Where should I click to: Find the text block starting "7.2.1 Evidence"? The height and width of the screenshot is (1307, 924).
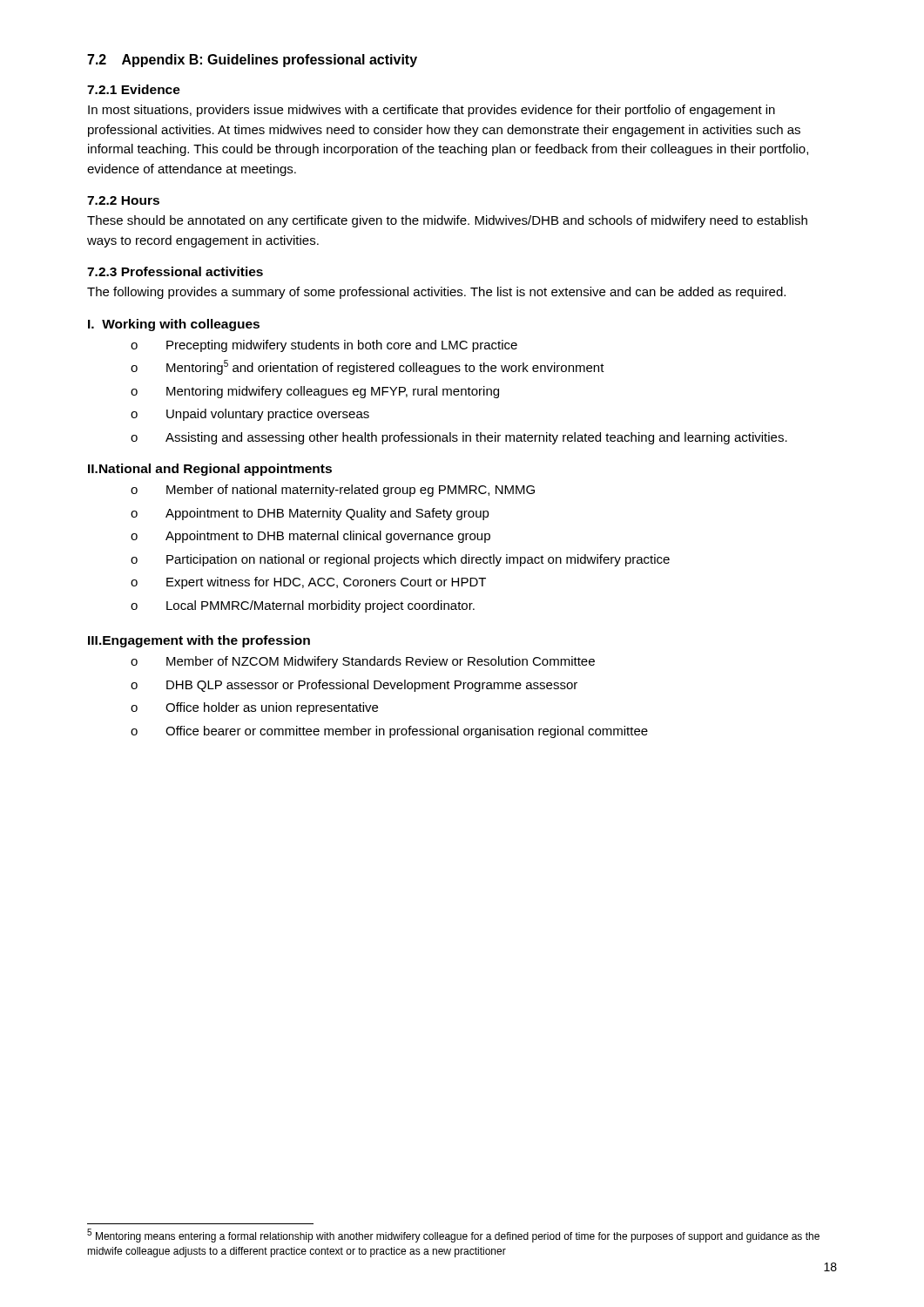click(x=134, y=89)
